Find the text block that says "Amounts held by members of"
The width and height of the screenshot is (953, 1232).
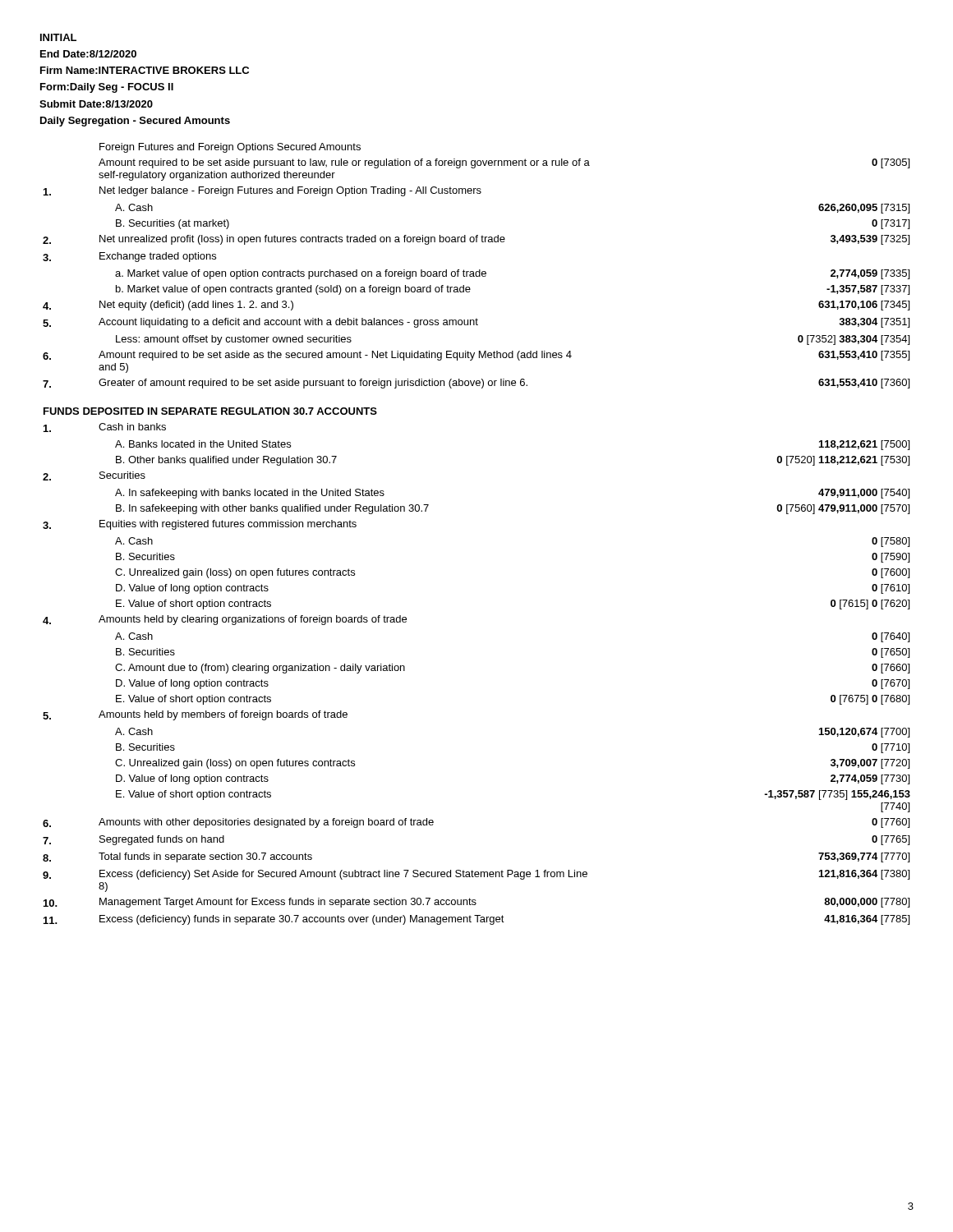click(x=223, y=714)
